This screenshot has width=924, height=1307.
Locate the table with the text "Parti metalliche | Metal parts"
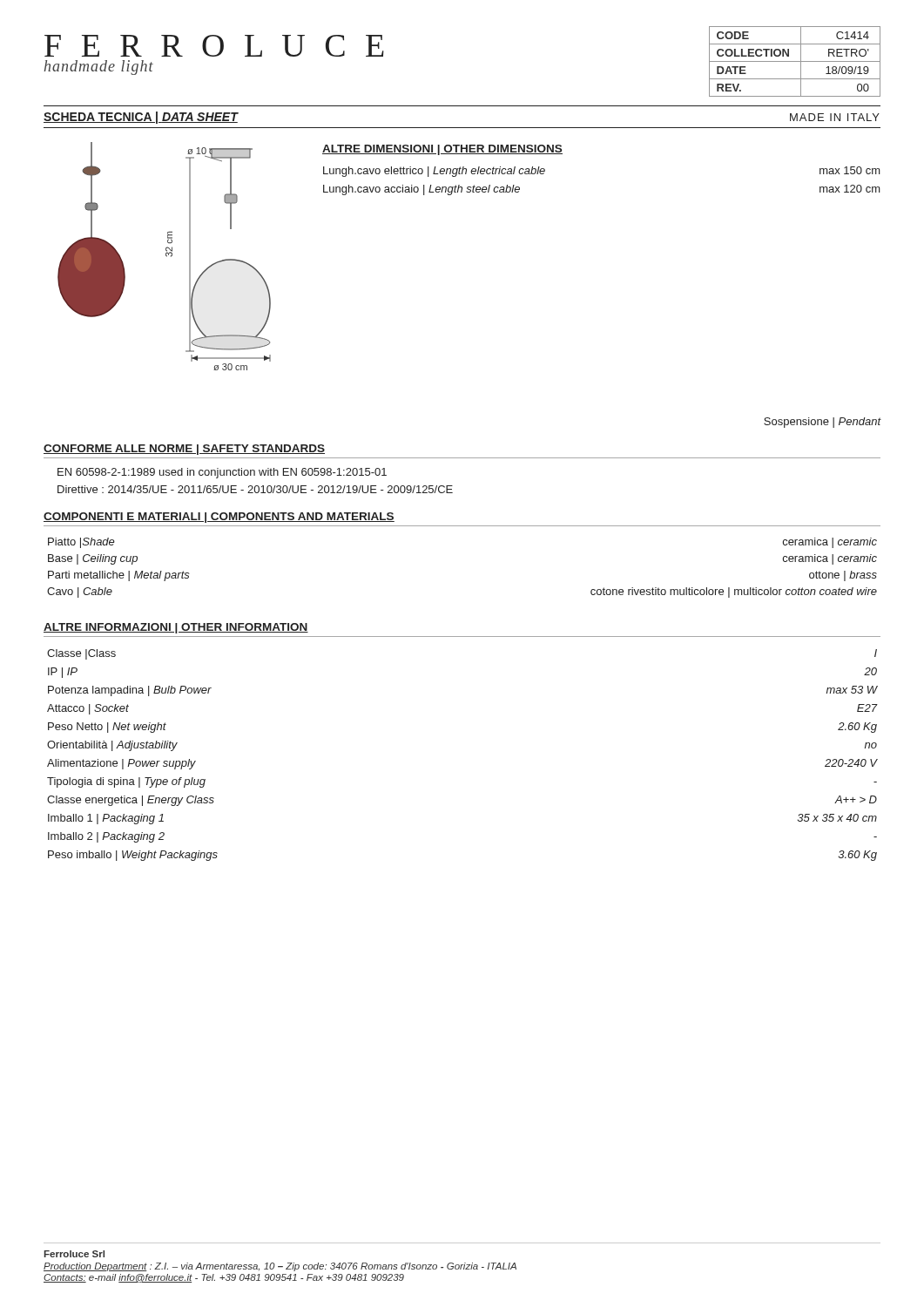(462, 566)
